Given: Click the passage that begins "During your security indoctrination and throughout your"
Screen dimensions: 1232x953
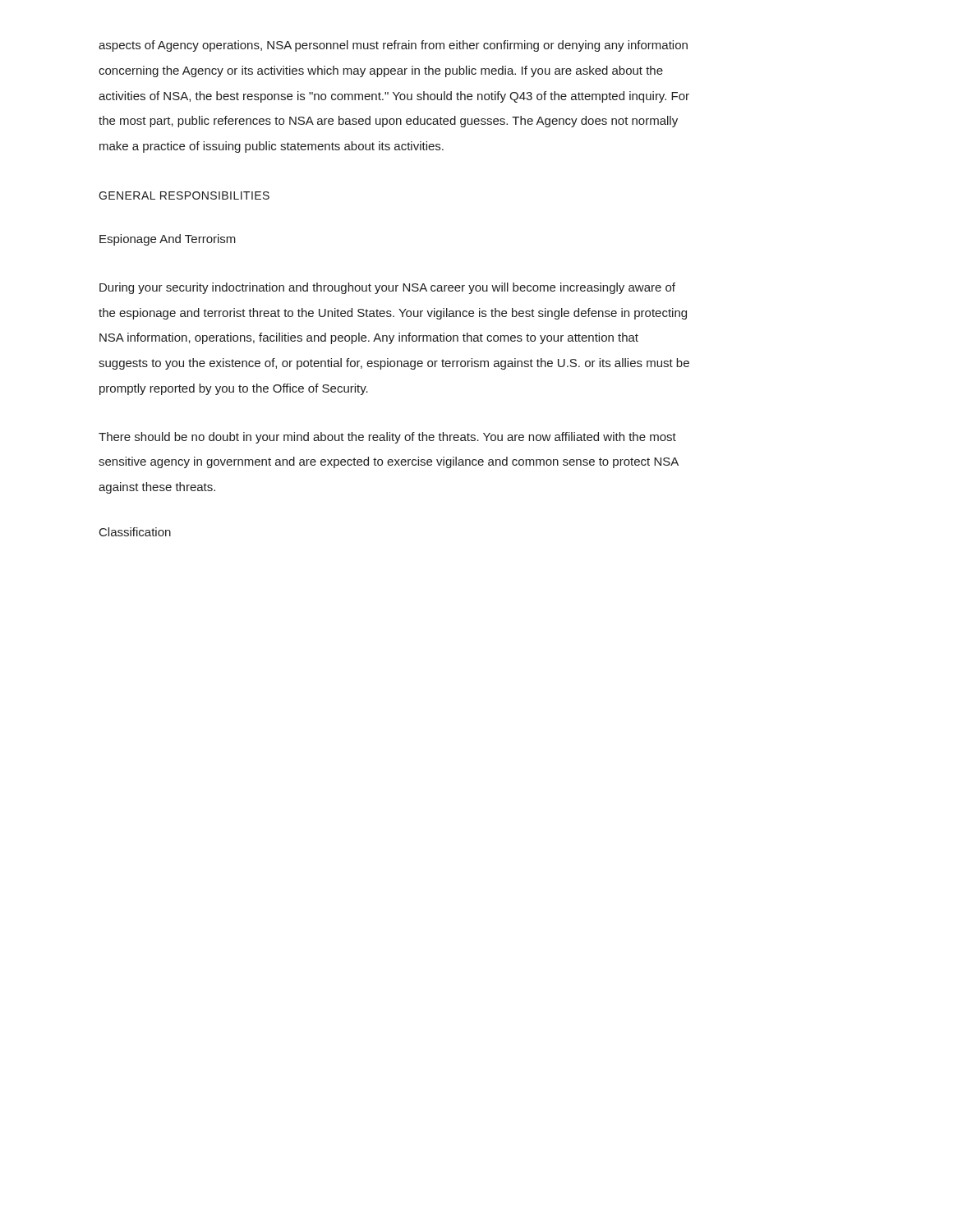Looking at the screenshot, I should pos(394,337).
